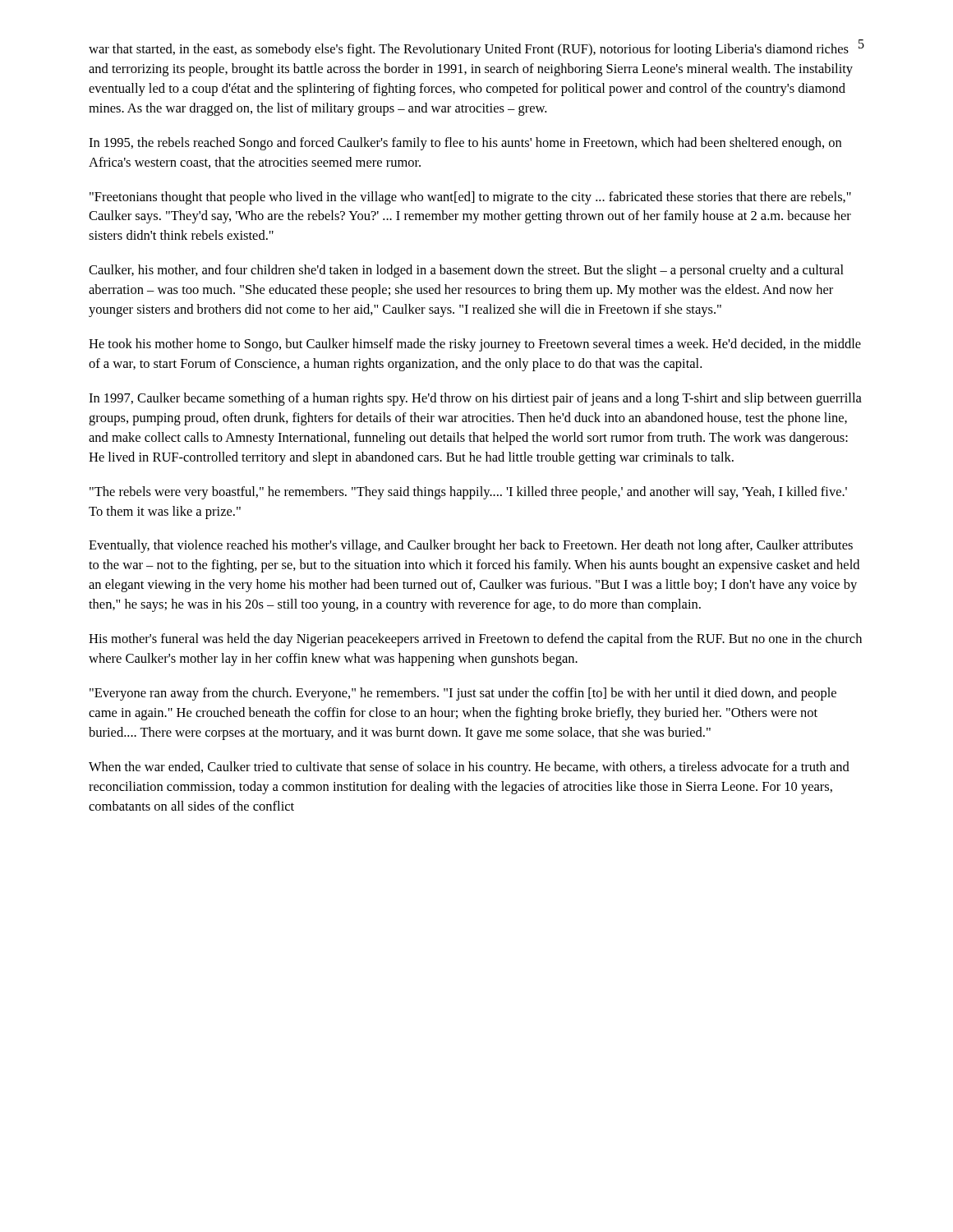Point to the text starting ""The rebels were very boastful," he remembers."
This screenshot has width=953, height=1232.
click(x=468, y=501)
